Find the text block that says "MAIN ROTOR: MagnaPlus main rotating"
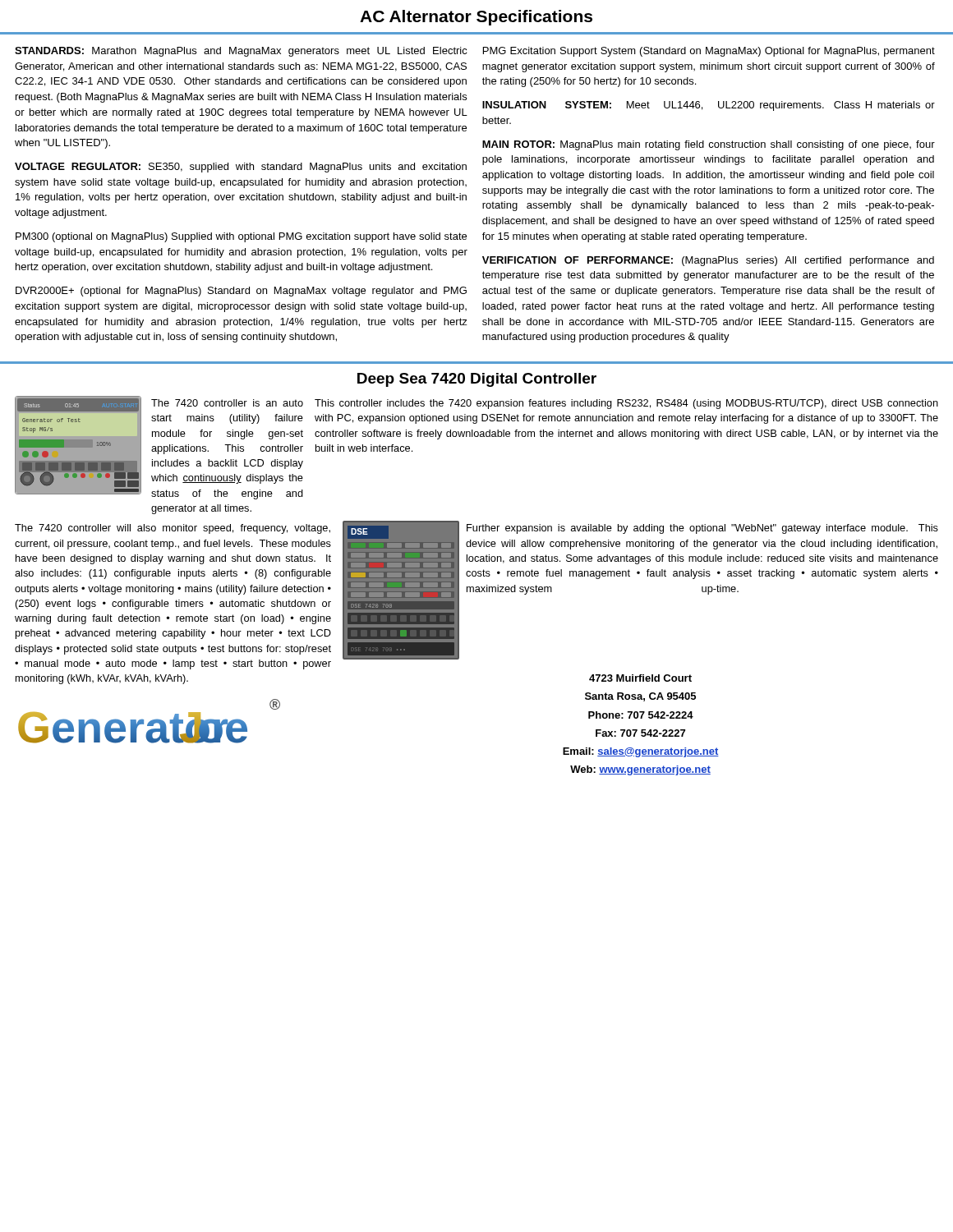 point(708,190)
